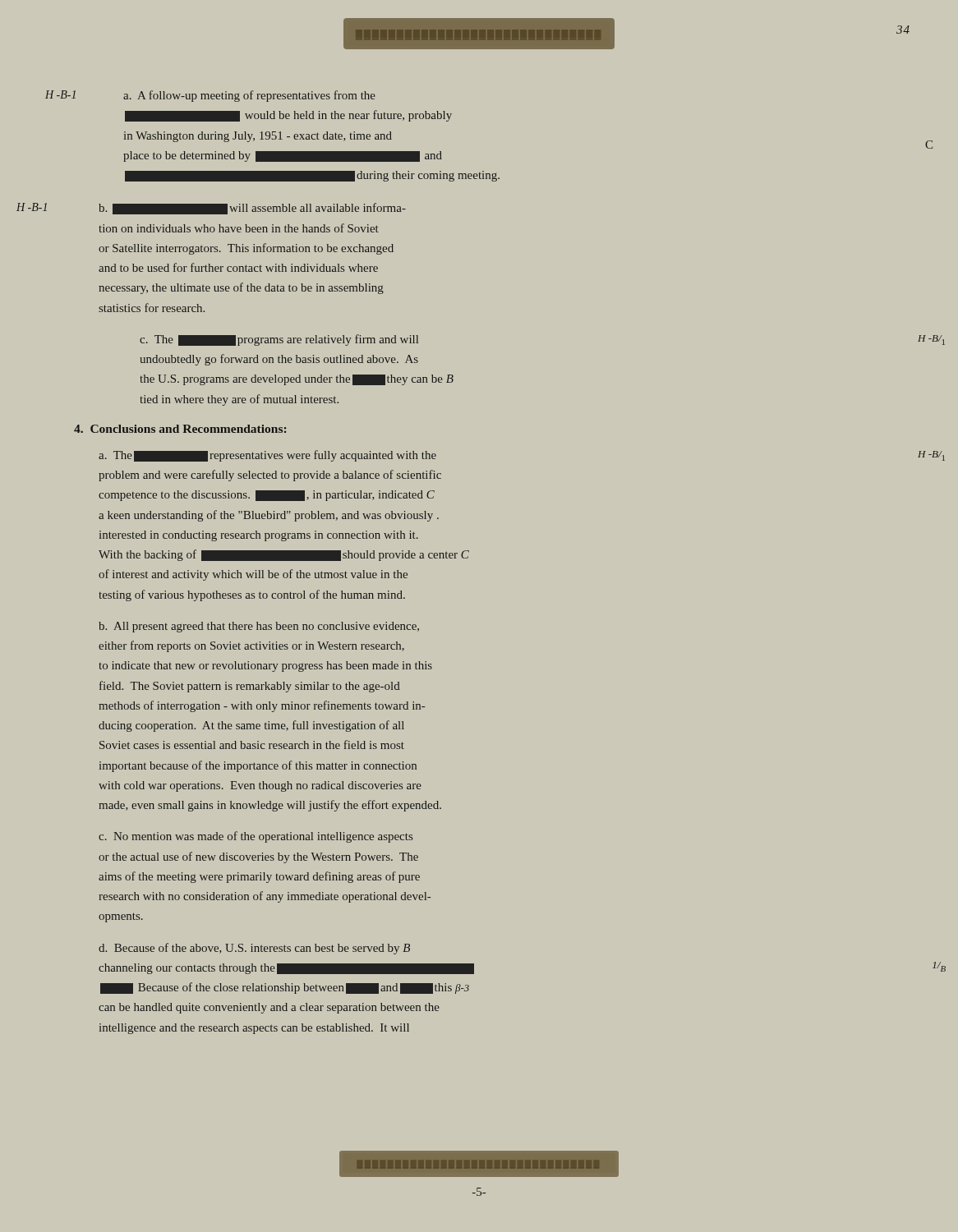Select the section header with the text "4. Conclusions and Recommendations:"
The width and height of the screenshot is (958, 1232).
[181, 428]
